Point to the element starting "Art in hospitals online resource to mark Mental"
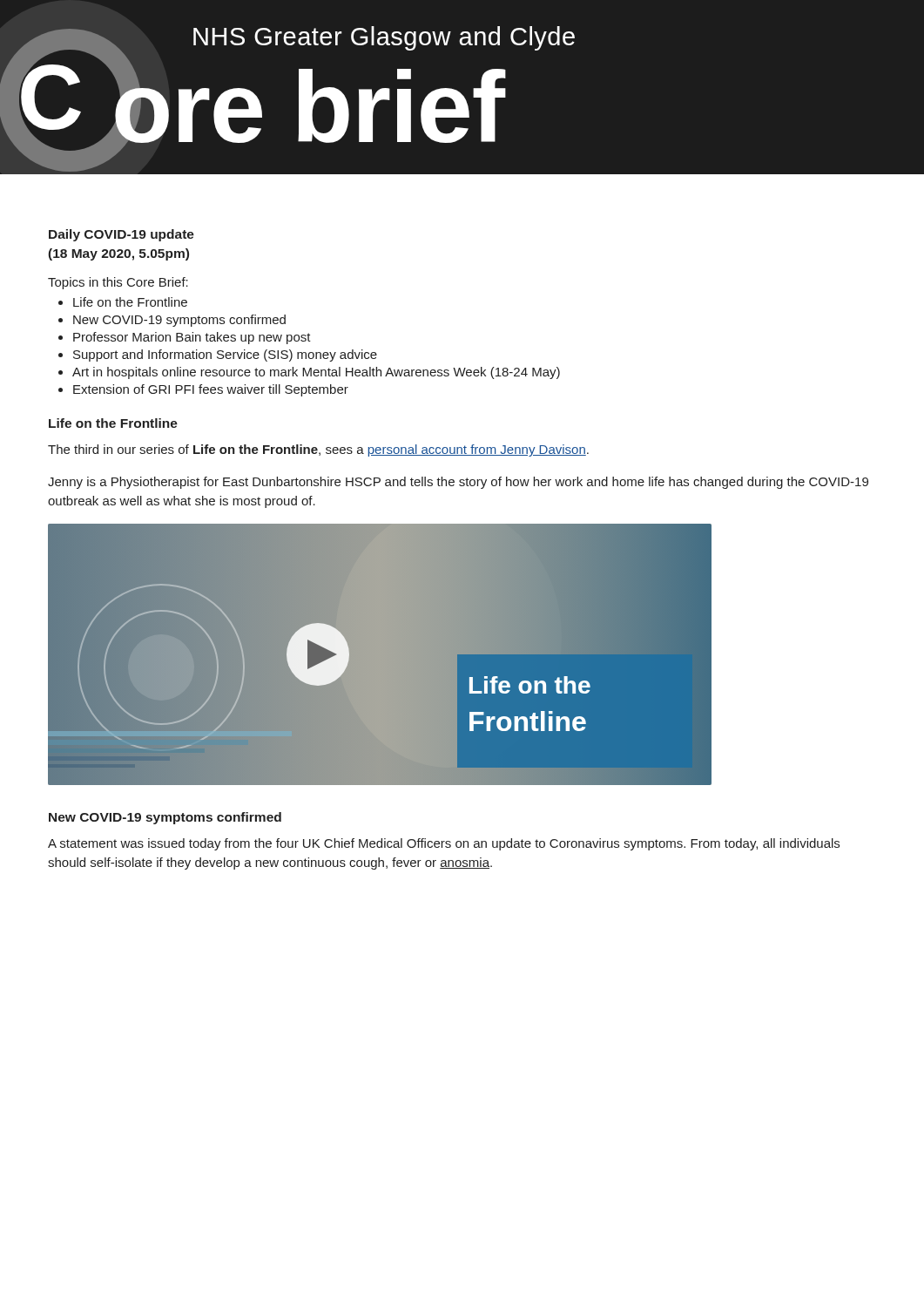Viewport: 924px width, 1307px height. tap(316, 372)
